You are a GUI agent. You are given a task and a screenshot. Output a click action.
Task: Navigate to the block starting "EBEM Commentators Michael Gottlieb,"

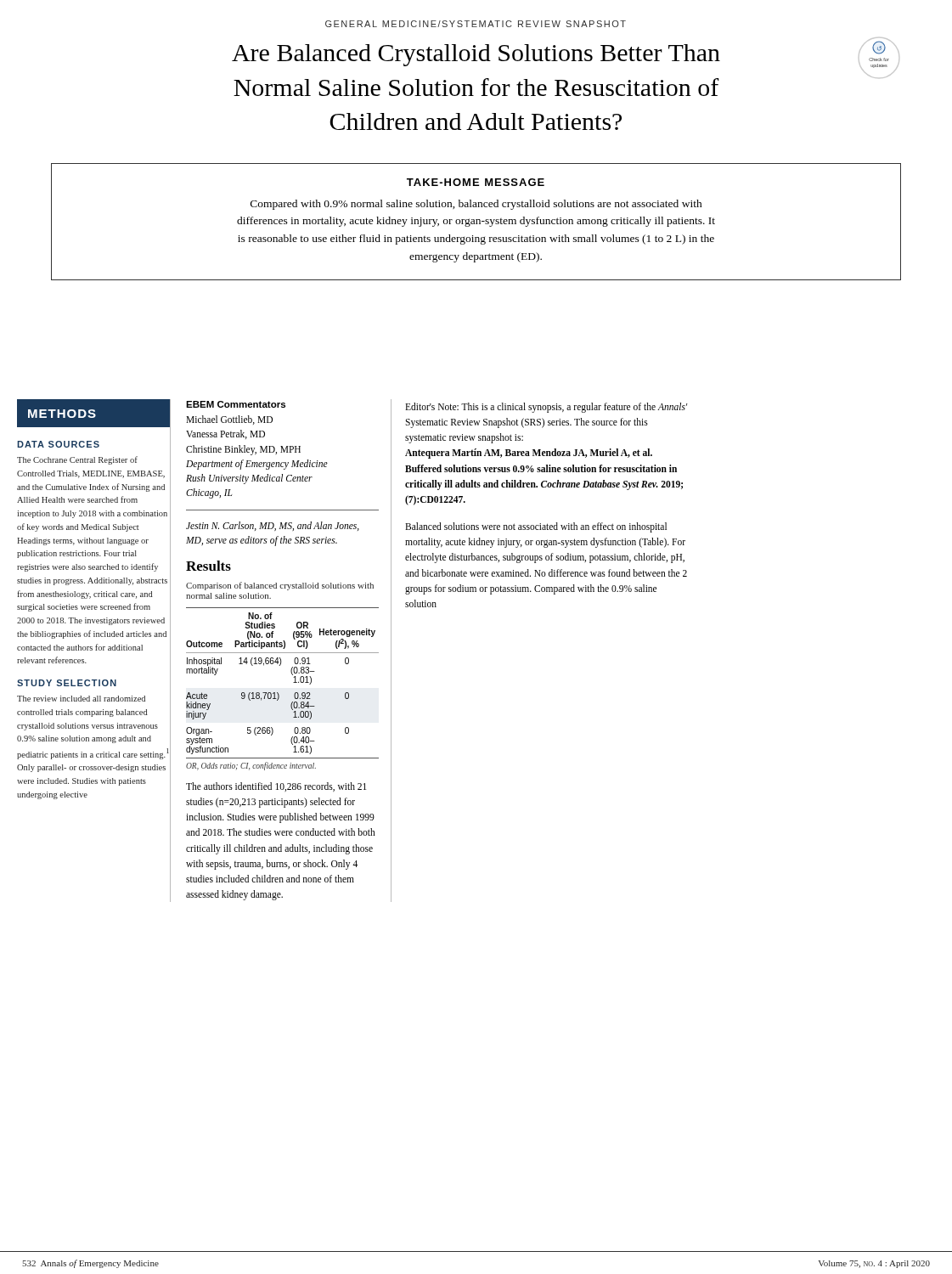pyautogui.click(x=282, y=450)
